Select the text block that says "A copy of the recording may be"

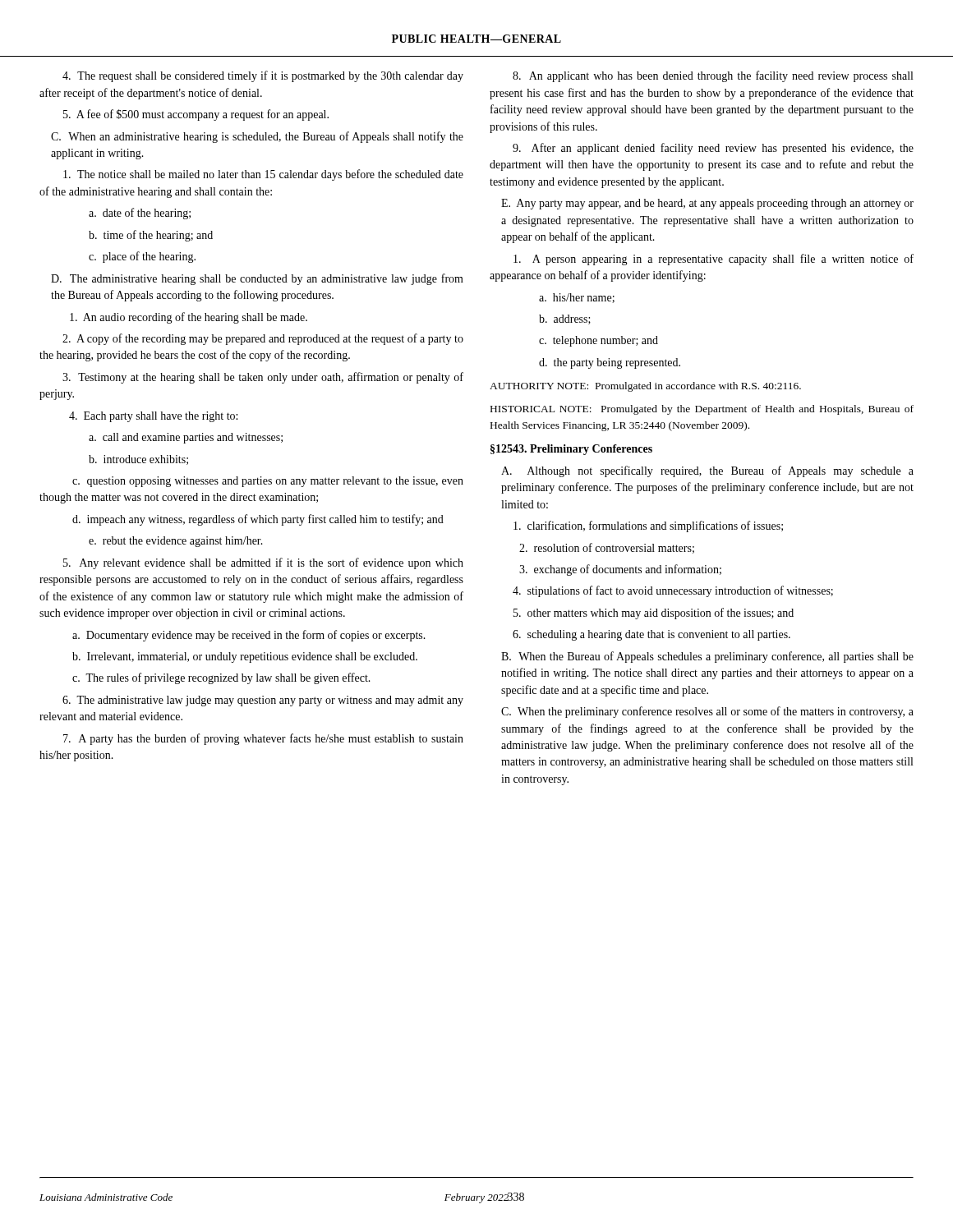[x=251, y=348]
